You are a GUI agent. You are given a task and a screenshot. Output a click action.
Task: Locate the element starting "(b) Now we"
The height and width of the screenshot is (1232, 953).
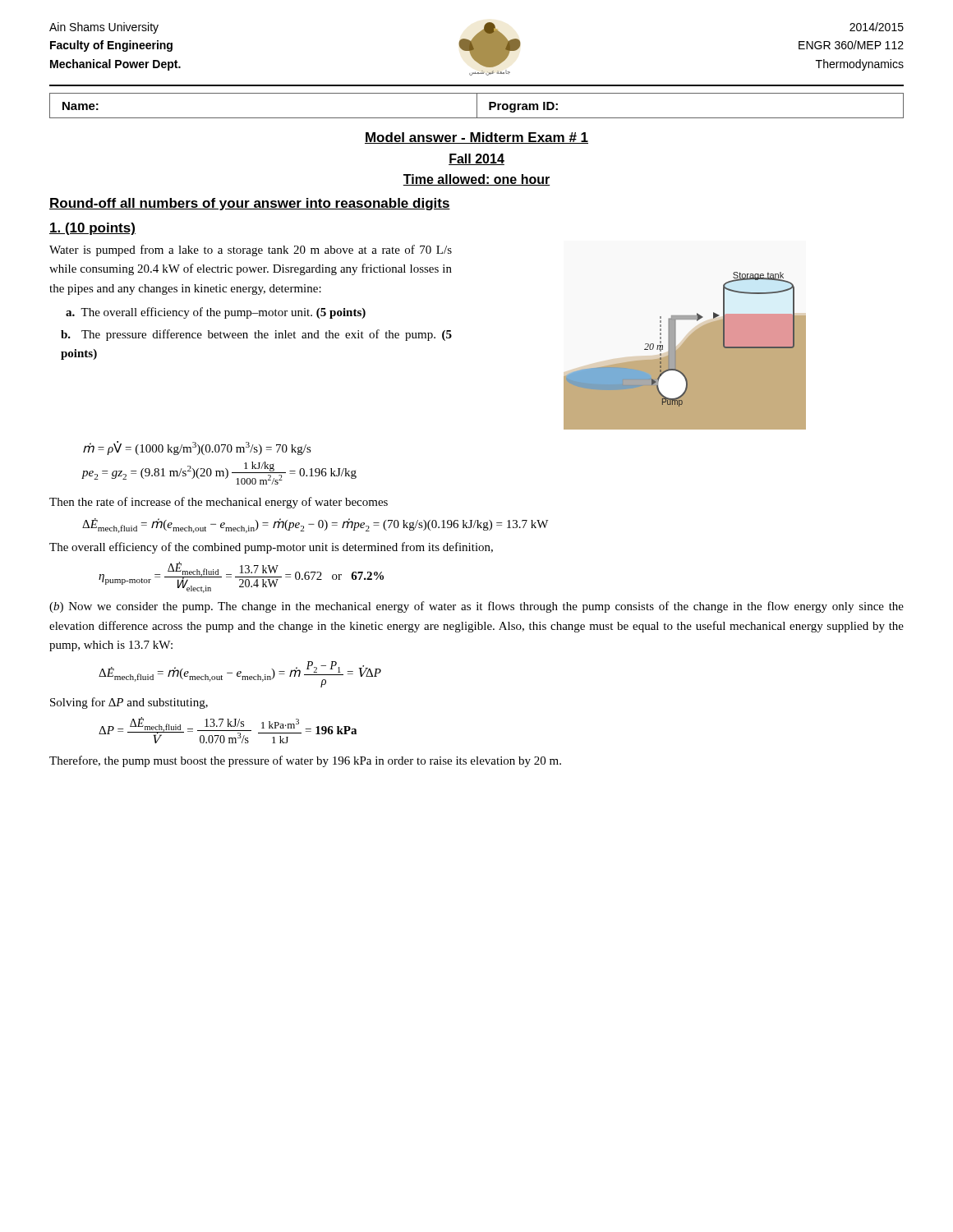point(476,626)
